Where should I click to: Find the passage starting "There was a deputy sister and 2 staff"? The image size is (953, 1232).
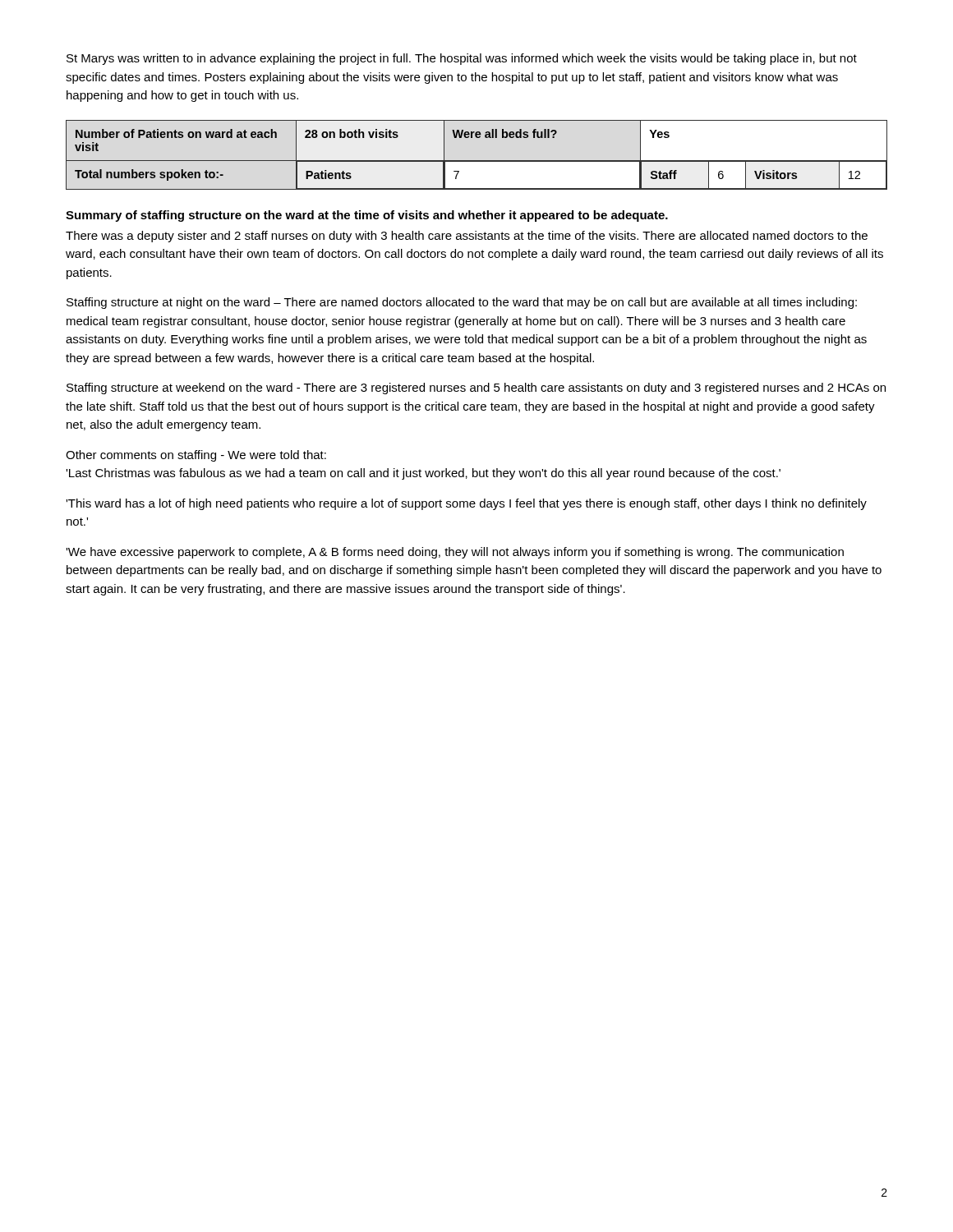tap(475, 253)
